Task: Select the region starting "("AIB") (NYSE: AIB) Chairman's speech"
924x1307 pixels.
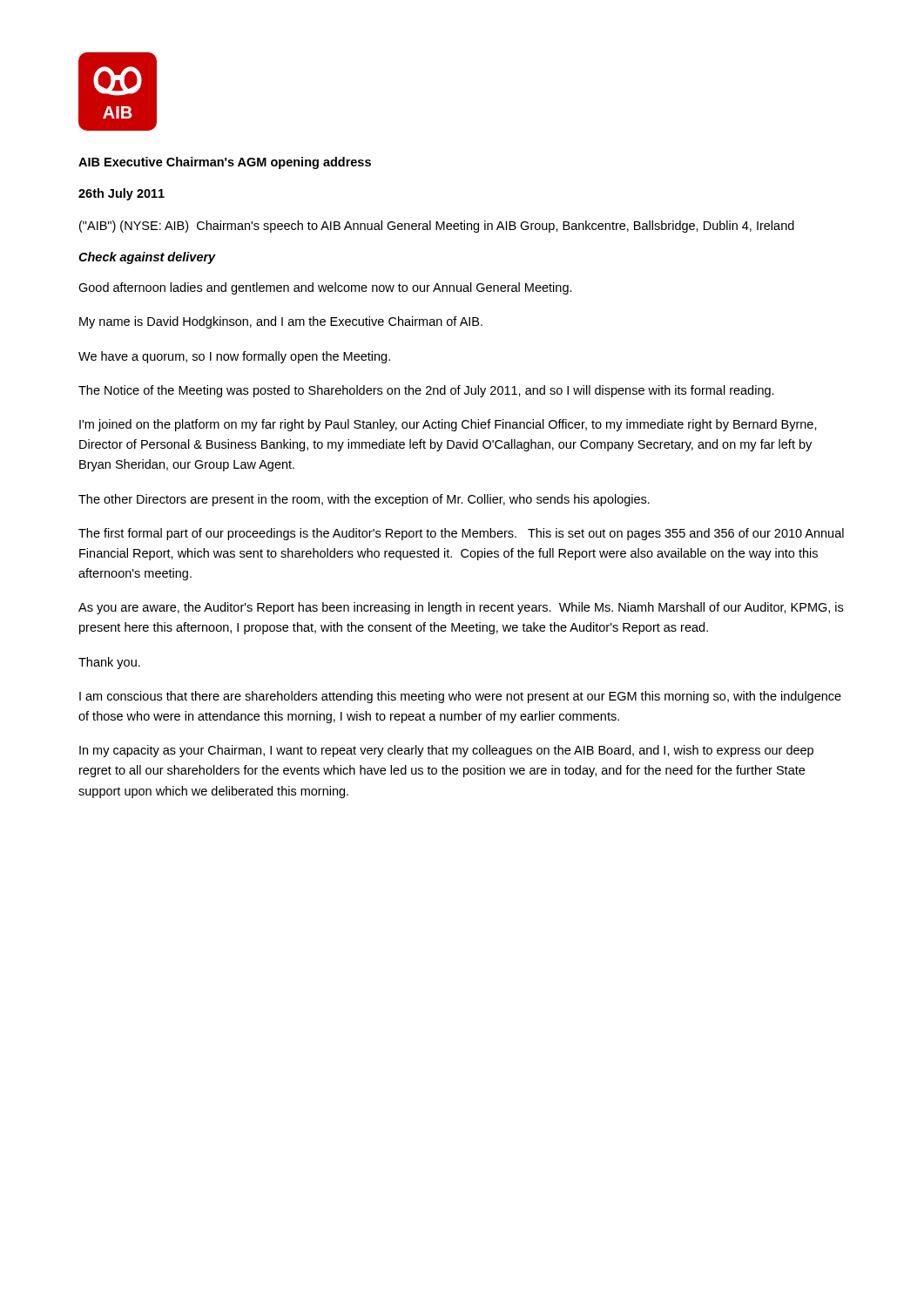Action: [436, 226]
